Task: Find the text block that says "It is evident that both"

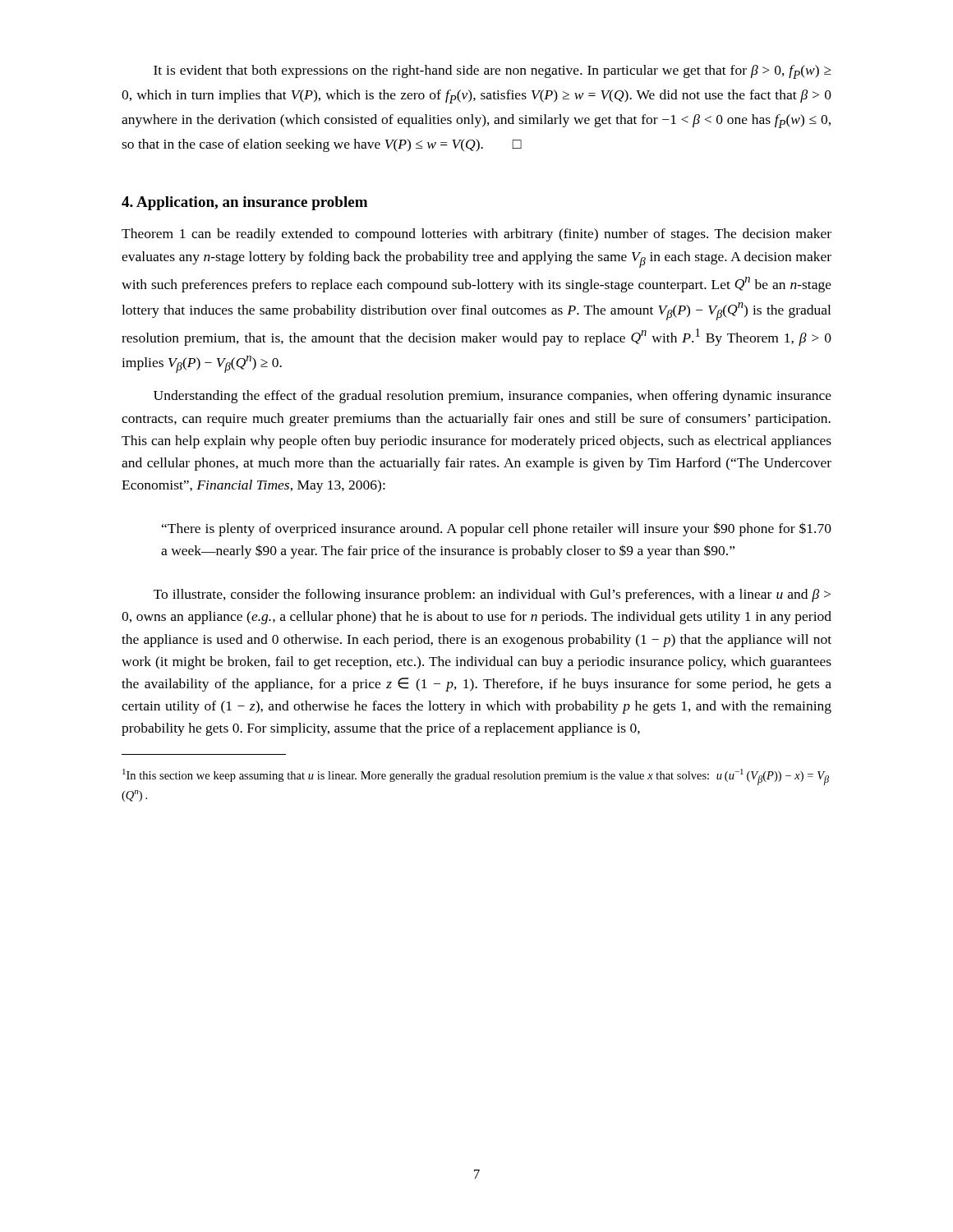Action: point(476,107)
